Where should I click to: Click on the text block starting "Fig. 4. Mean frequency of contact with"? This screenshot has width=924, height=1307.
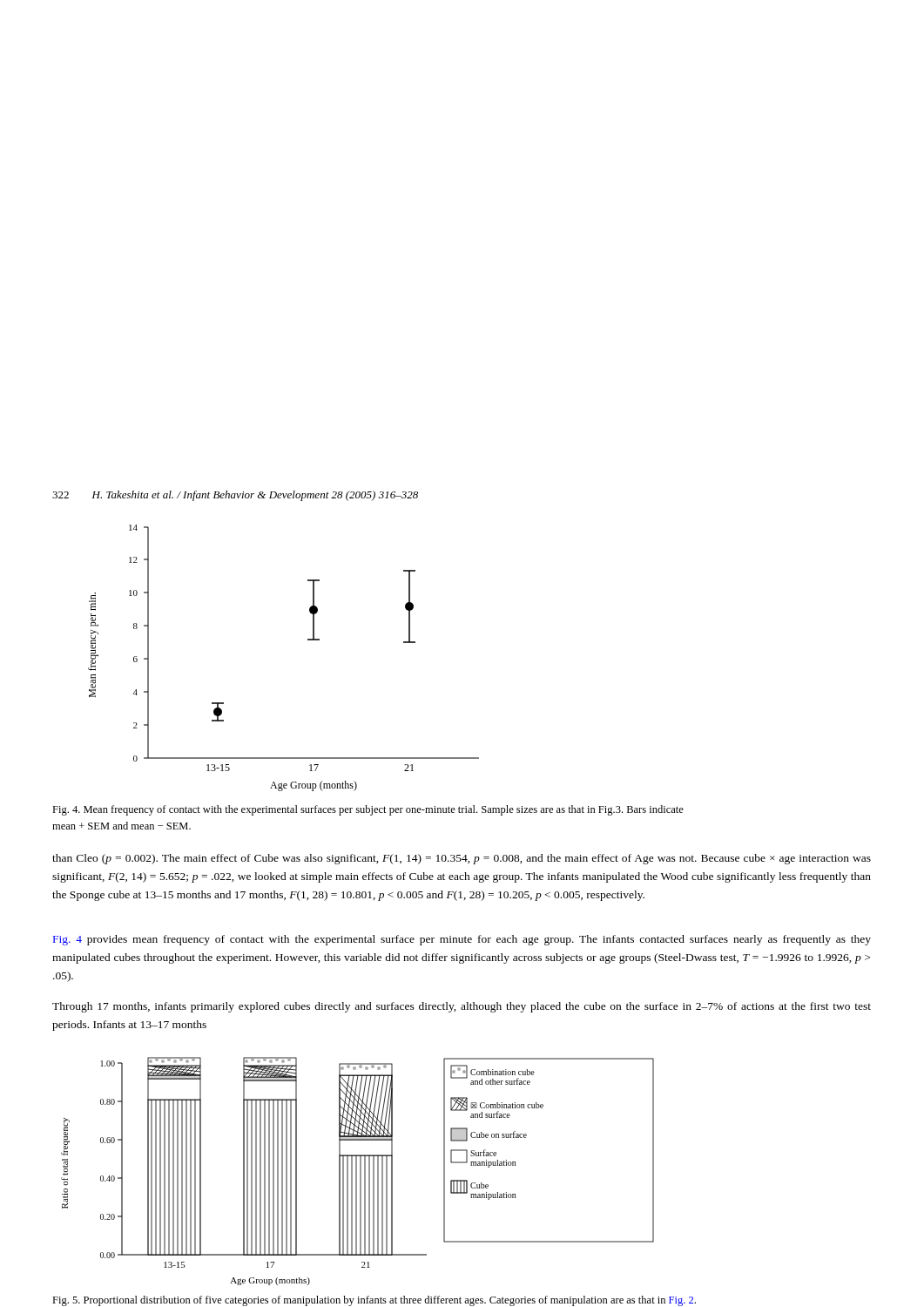tap(368, 818)
